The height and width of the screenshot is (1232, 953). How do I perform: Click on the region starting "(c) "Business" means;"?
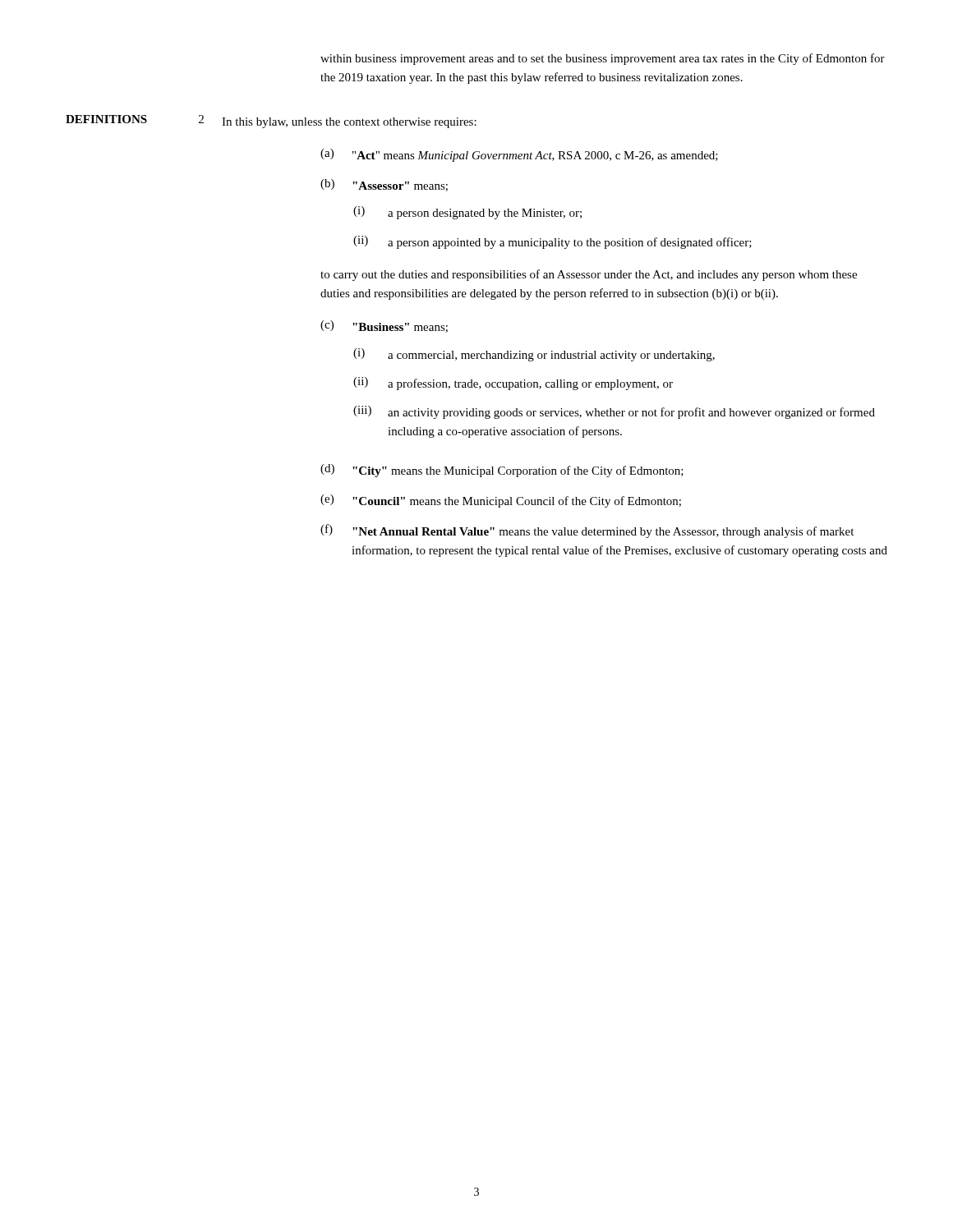tap(384, 326)
